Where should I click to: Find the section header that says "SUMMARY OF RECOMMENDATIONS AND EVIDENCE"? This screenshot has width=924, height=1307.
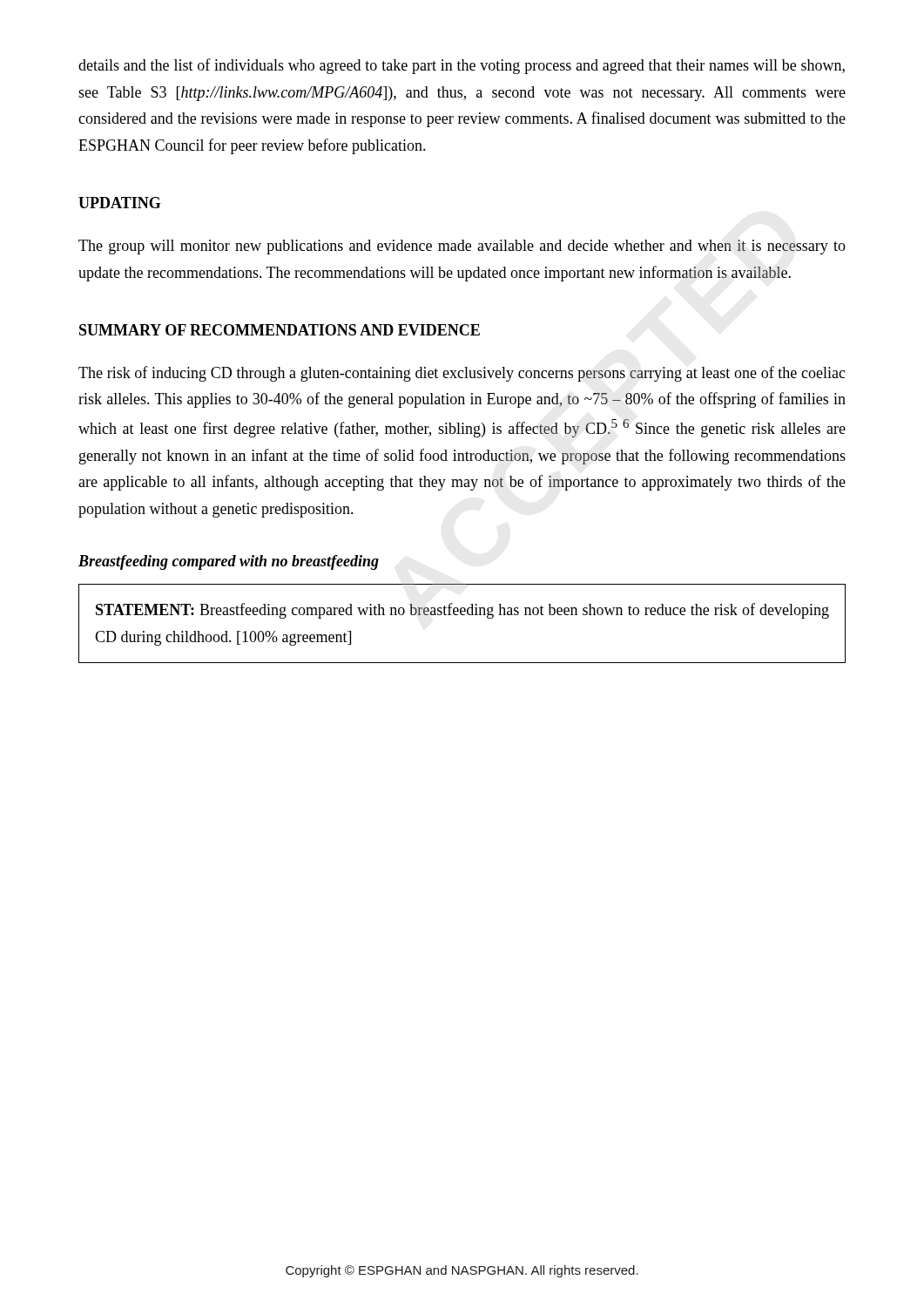coord(279,330)
